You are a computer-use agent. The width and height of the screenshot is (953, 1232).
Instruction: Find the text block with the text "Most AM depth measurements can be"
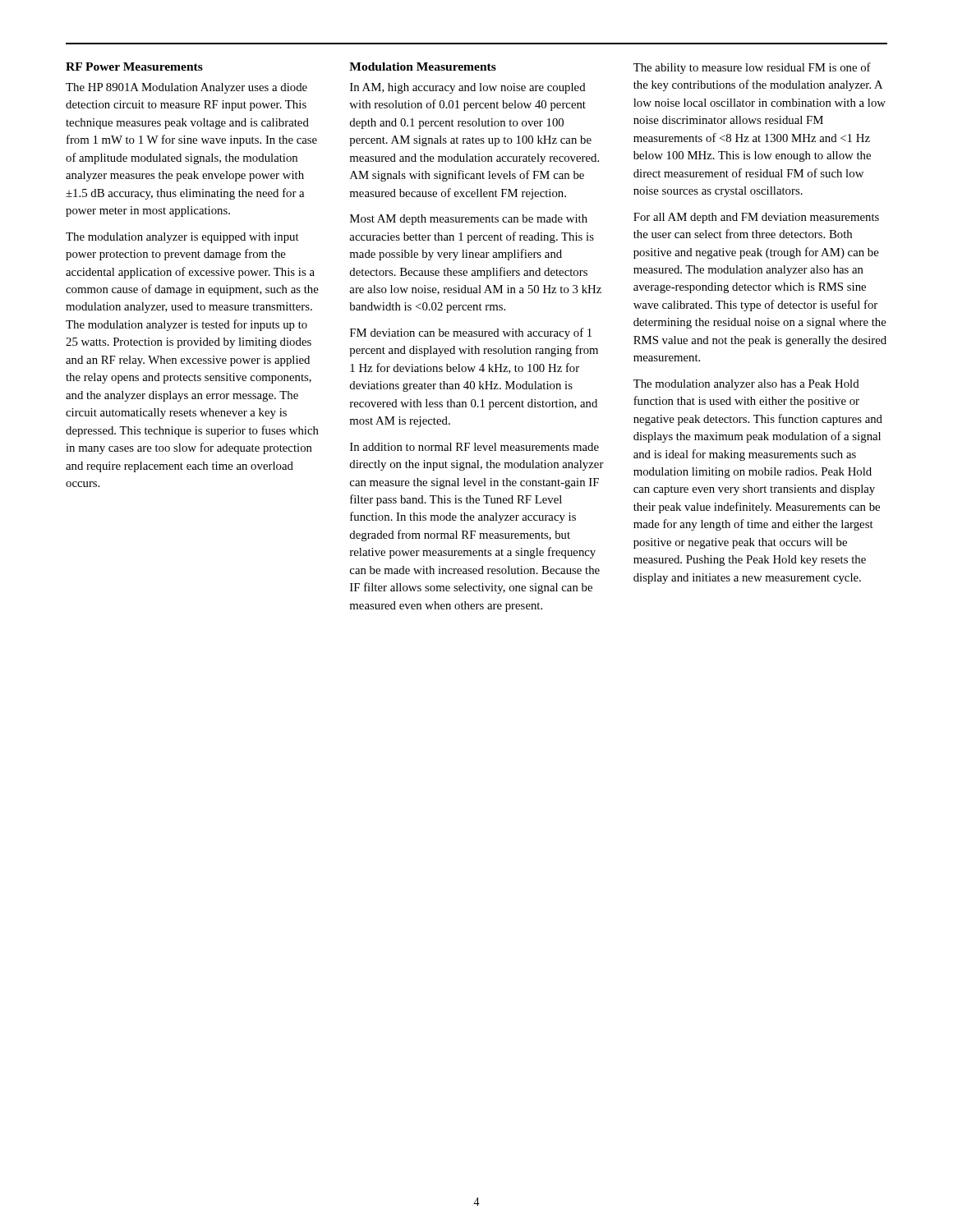point(476,263)
